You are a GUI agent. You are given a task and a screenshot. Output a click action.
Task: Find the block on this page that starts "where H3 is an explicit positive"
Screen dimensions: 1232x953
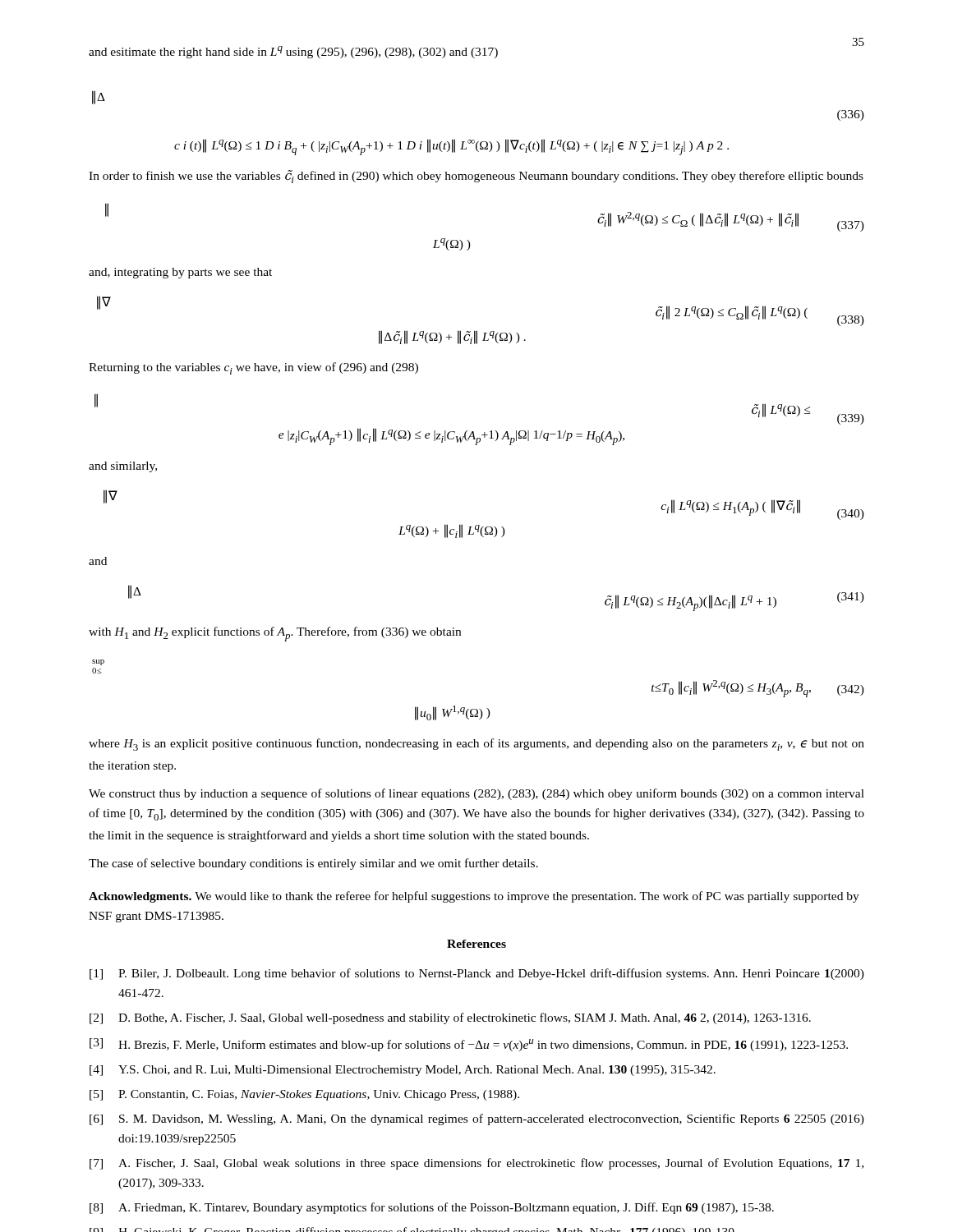point(476,754)
